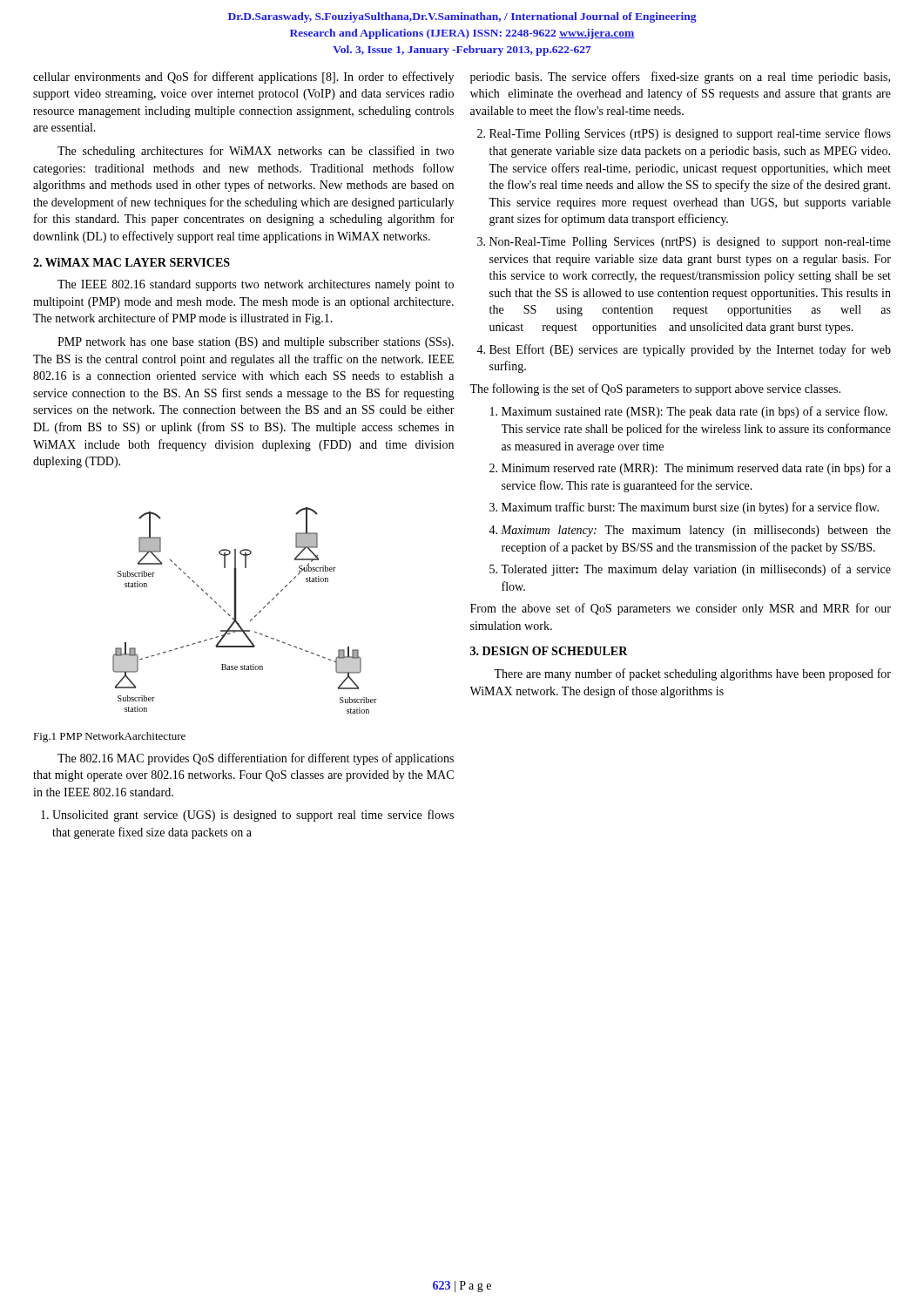This screenshot has width=924, height=1307.
Task: Find "Fig.1 PMP NetworkAarchitecture" on this page
Action: pos(109,736)
